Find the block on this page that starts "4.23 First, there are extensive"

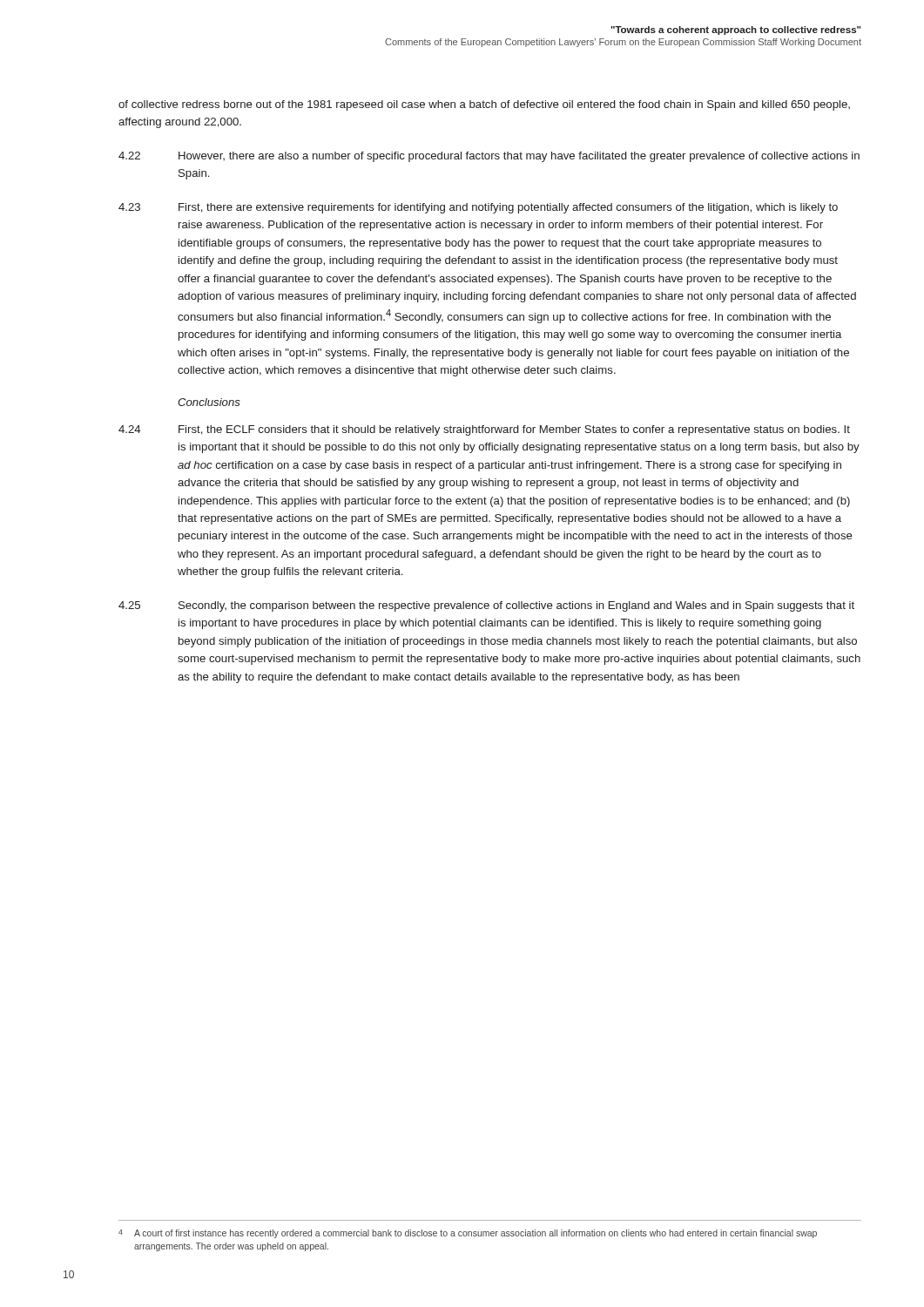click(x=490, y=289)
